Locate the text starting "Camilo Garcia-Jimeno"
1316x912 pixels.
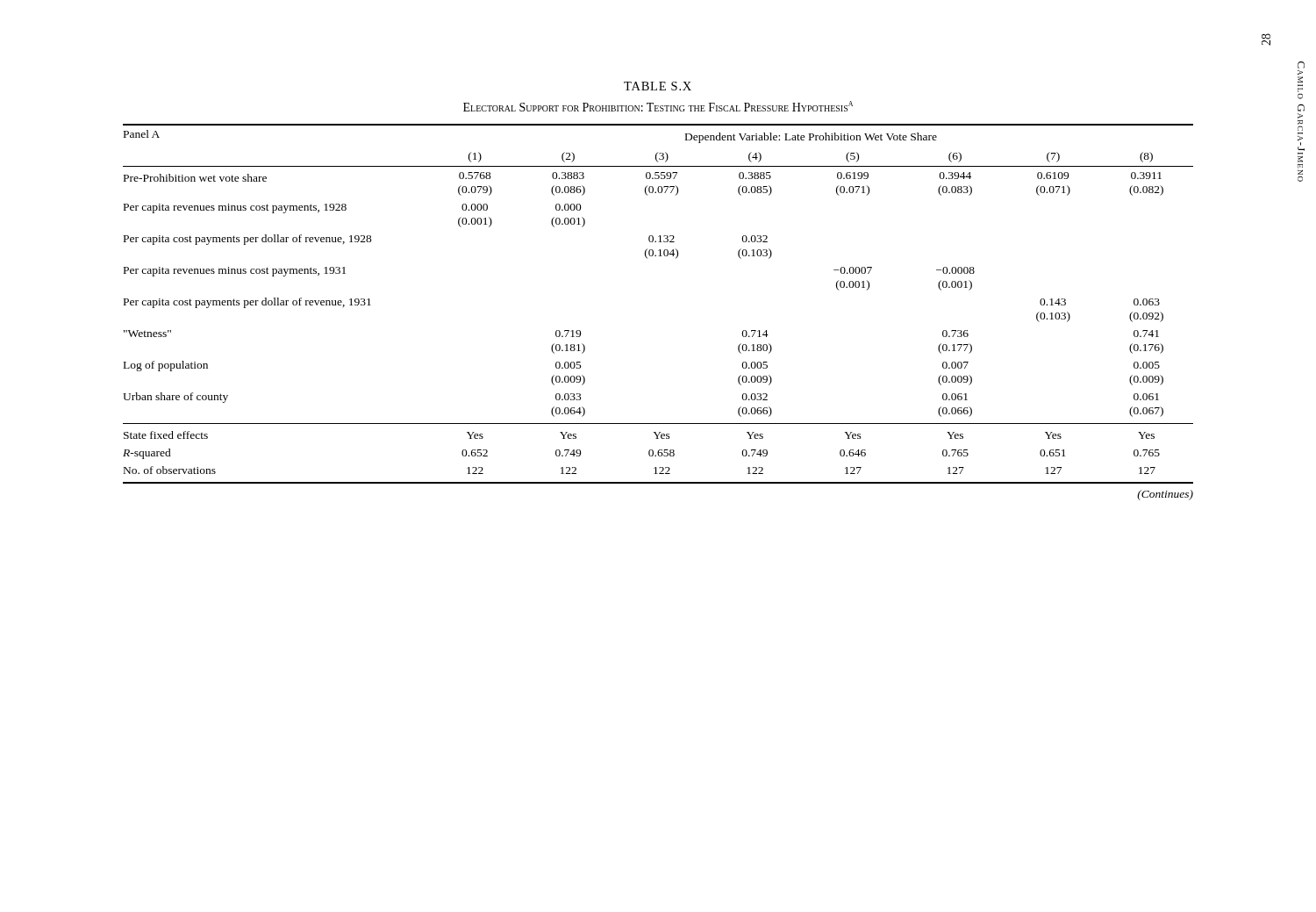pos(1301,122)
